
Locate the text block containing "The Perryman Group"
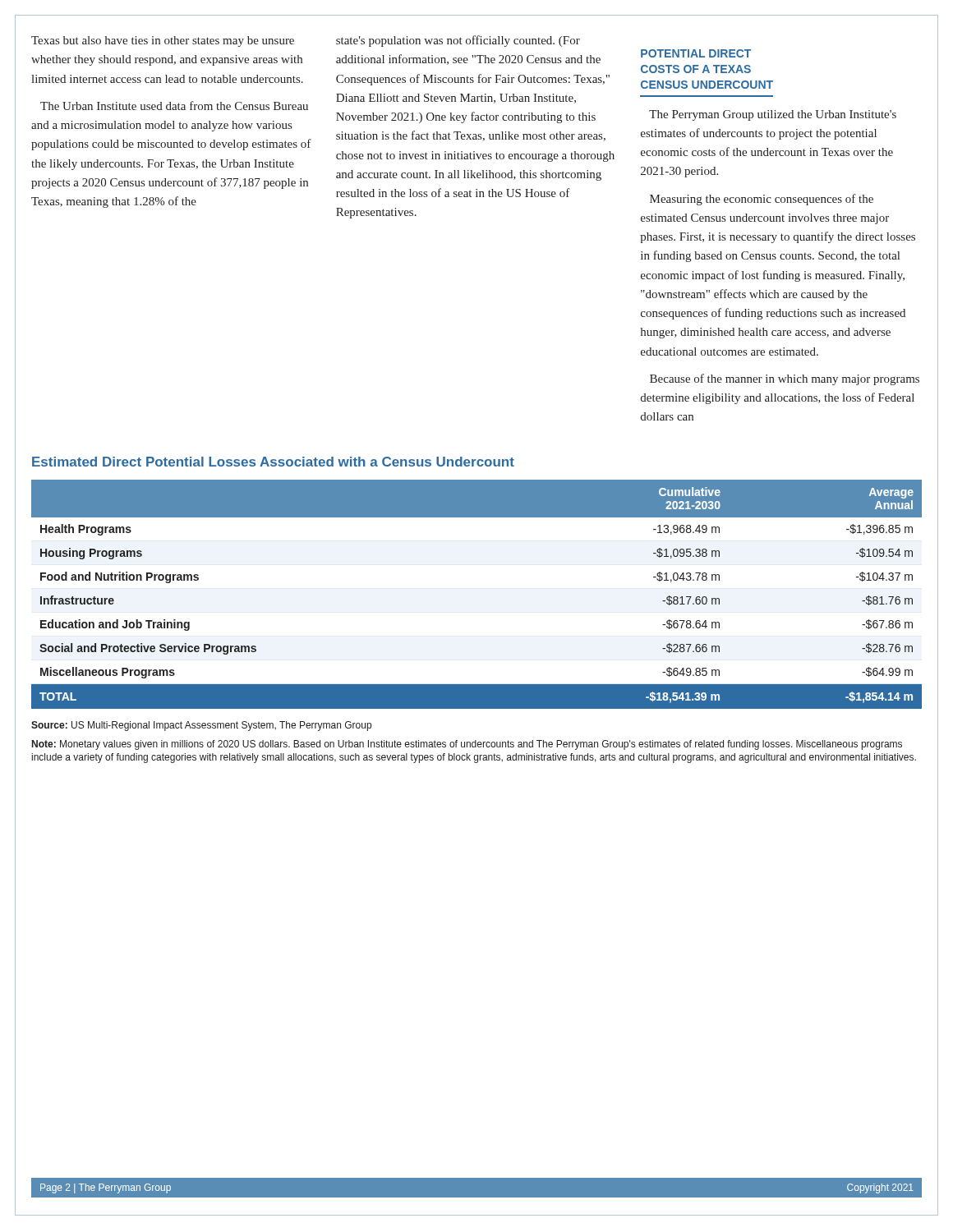pos(781,266)
